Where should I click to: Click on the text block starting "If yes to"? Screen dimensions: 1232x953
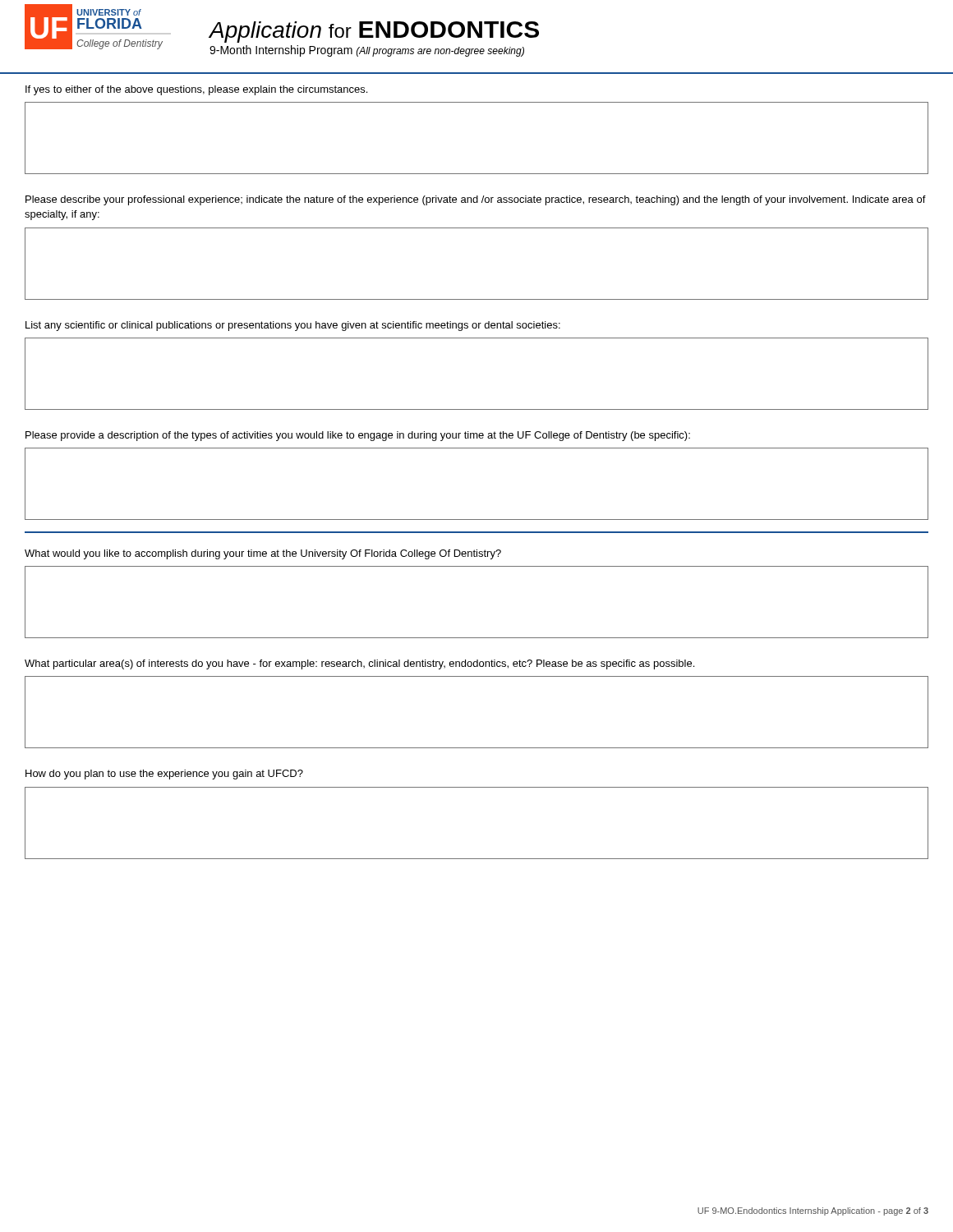point(197,89)
